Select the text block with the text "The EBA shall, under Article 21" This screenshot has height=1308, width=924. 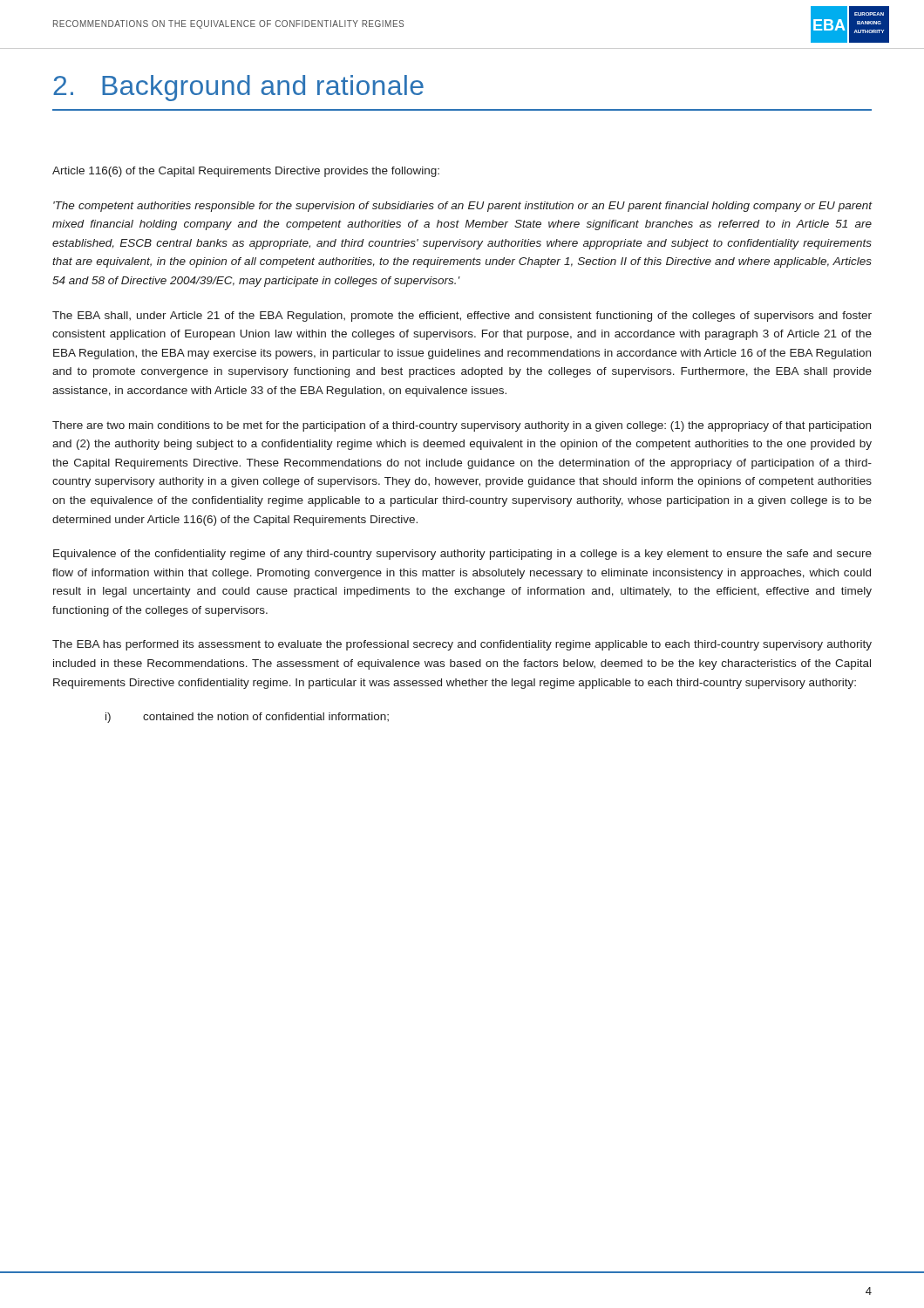click(x=462, y=353)
